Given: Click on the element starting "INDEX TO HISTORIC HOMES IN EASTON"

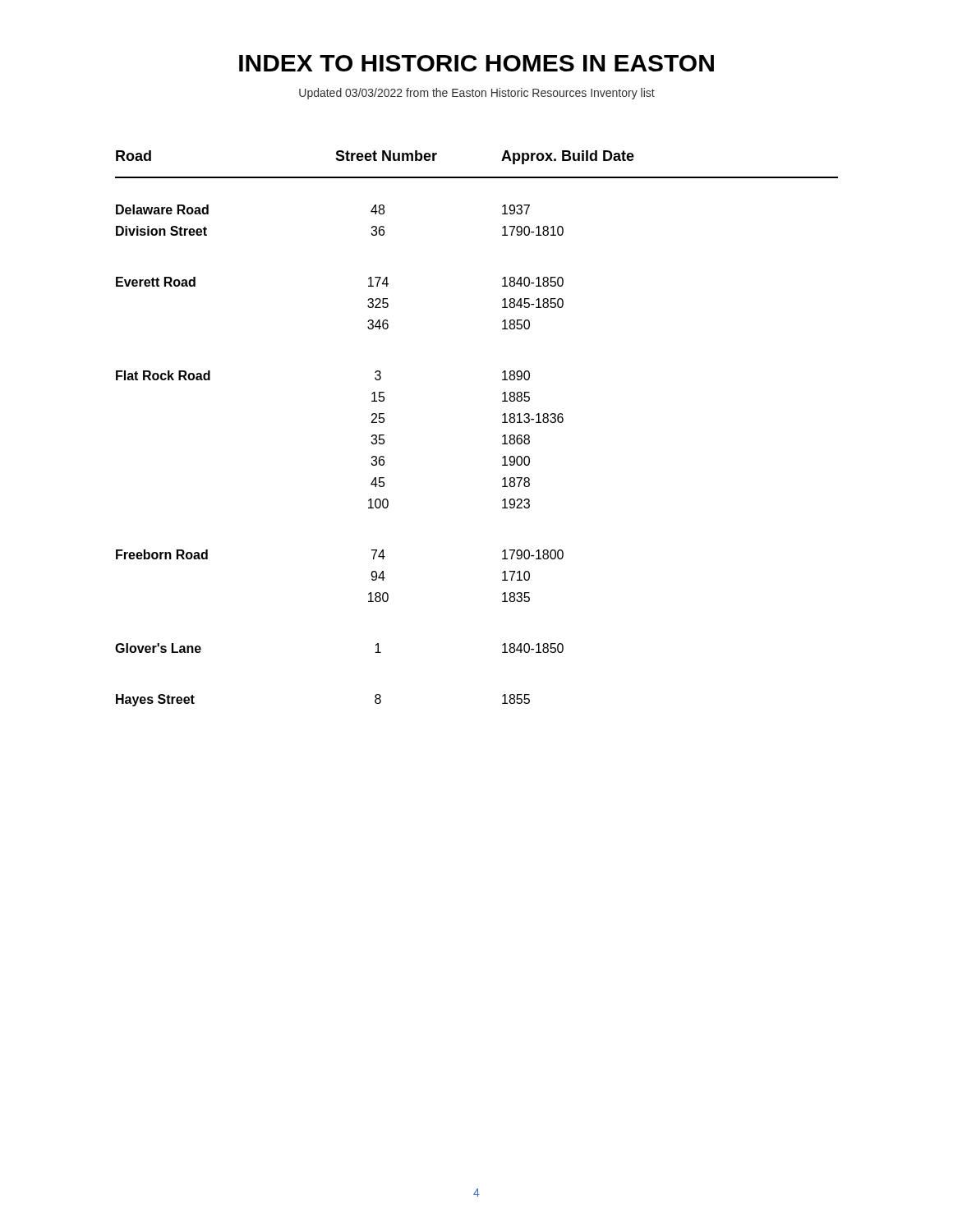Looking at the screenshot, I should [x=476, y=63].
